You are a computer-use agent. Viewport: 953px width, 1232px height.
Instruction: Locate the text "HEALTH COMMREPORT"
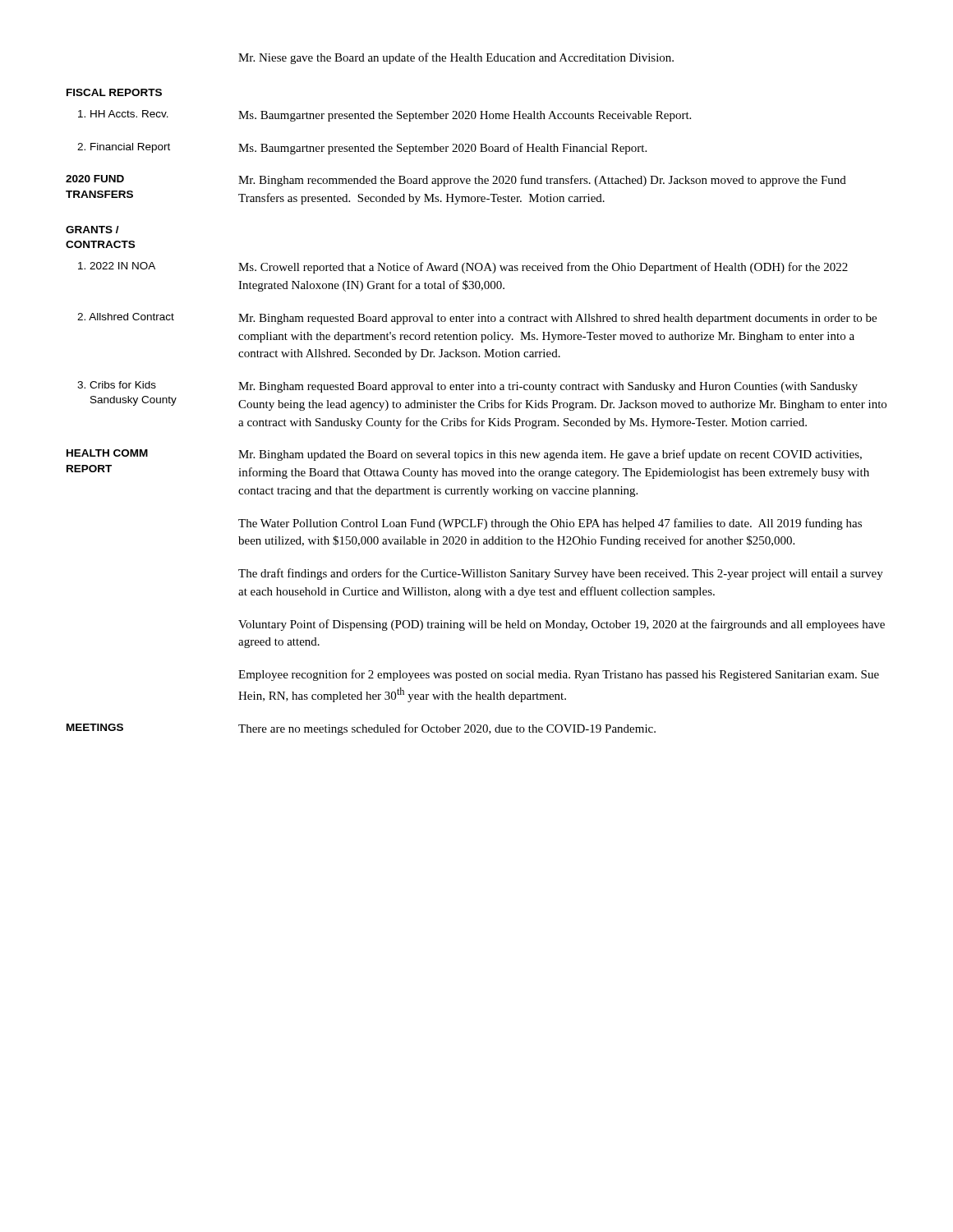(x=107, y=461)
